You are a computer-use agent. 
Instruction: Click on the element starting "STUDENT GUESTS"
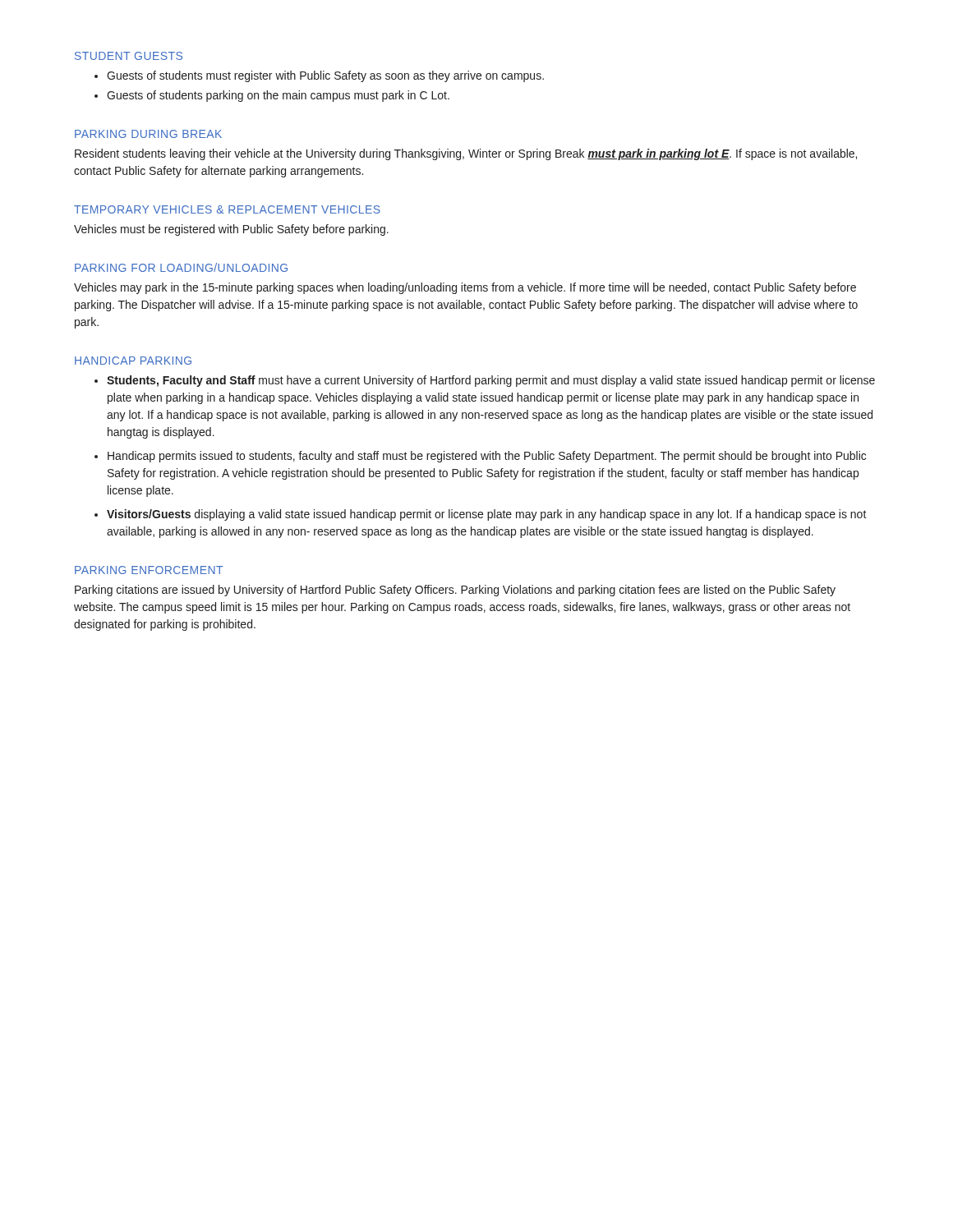tap(129, 56)
